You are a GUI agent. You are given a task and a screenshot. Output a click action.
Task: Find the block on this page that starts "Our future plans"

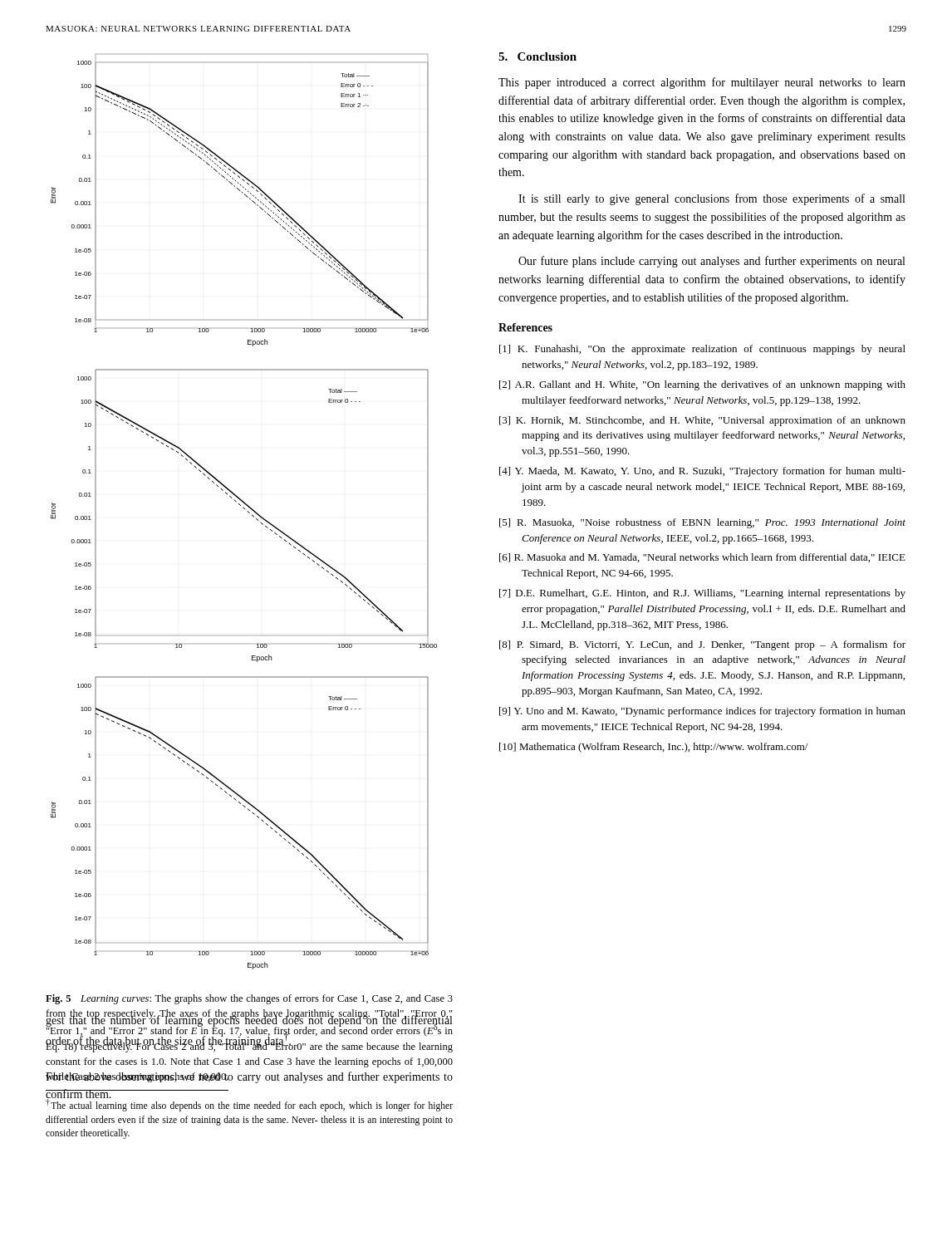point(702,279)
